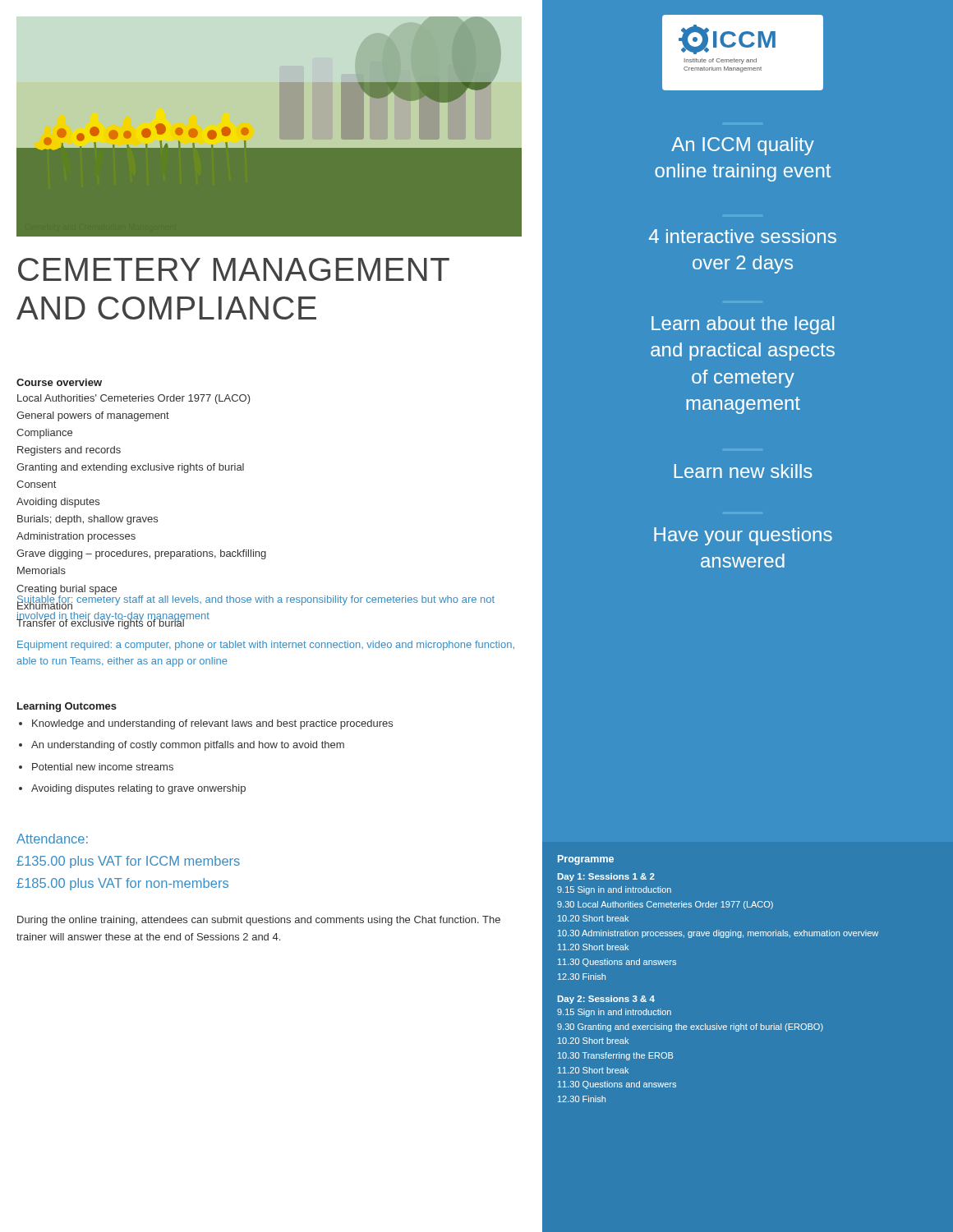This screenshot has height=1232, width=953.
Task: Locate the block of text that opens with "Learn about the"
Action: point(743,364)
